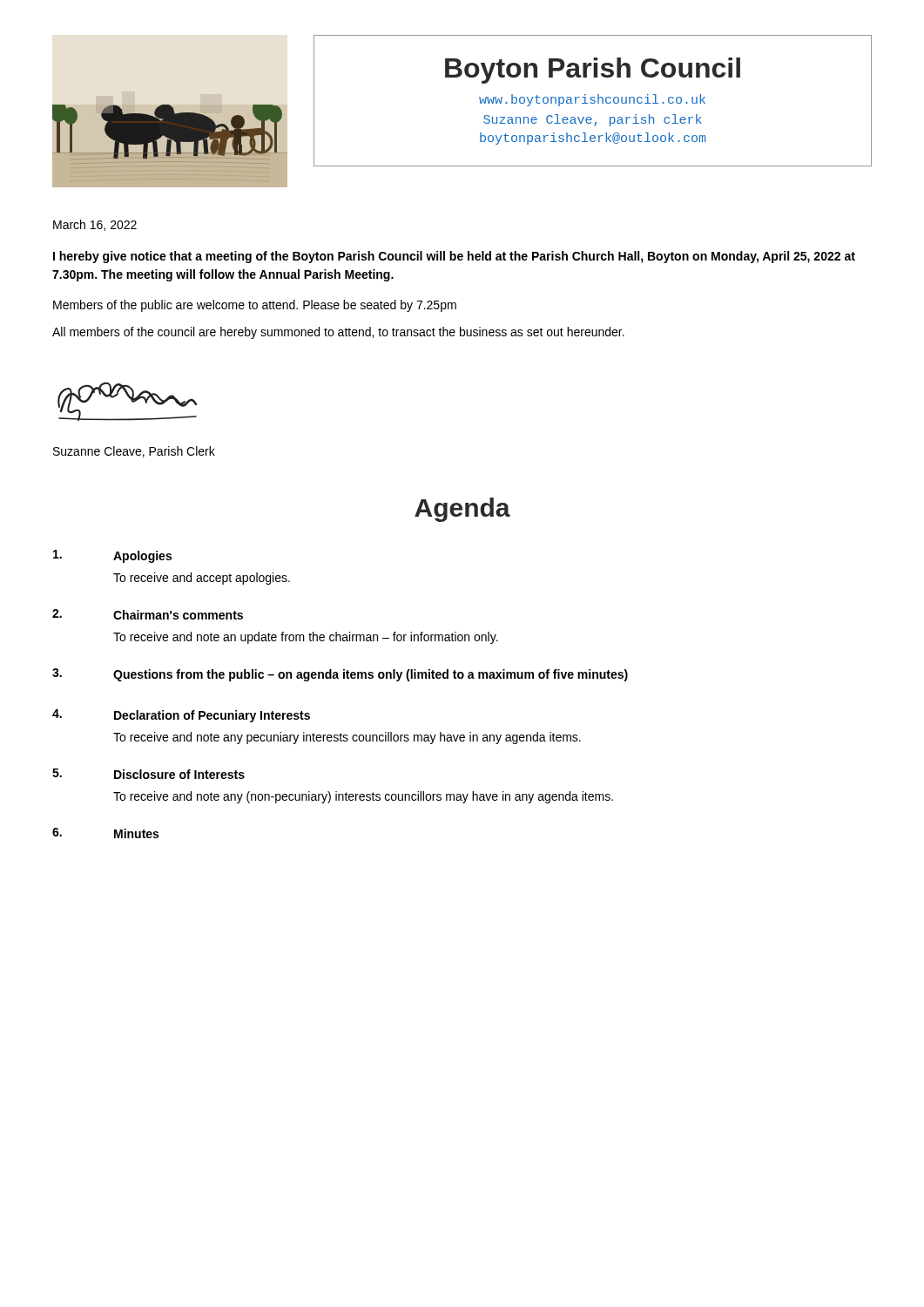Select the text starting "March 16, 2022"

(x=95, y=225)
